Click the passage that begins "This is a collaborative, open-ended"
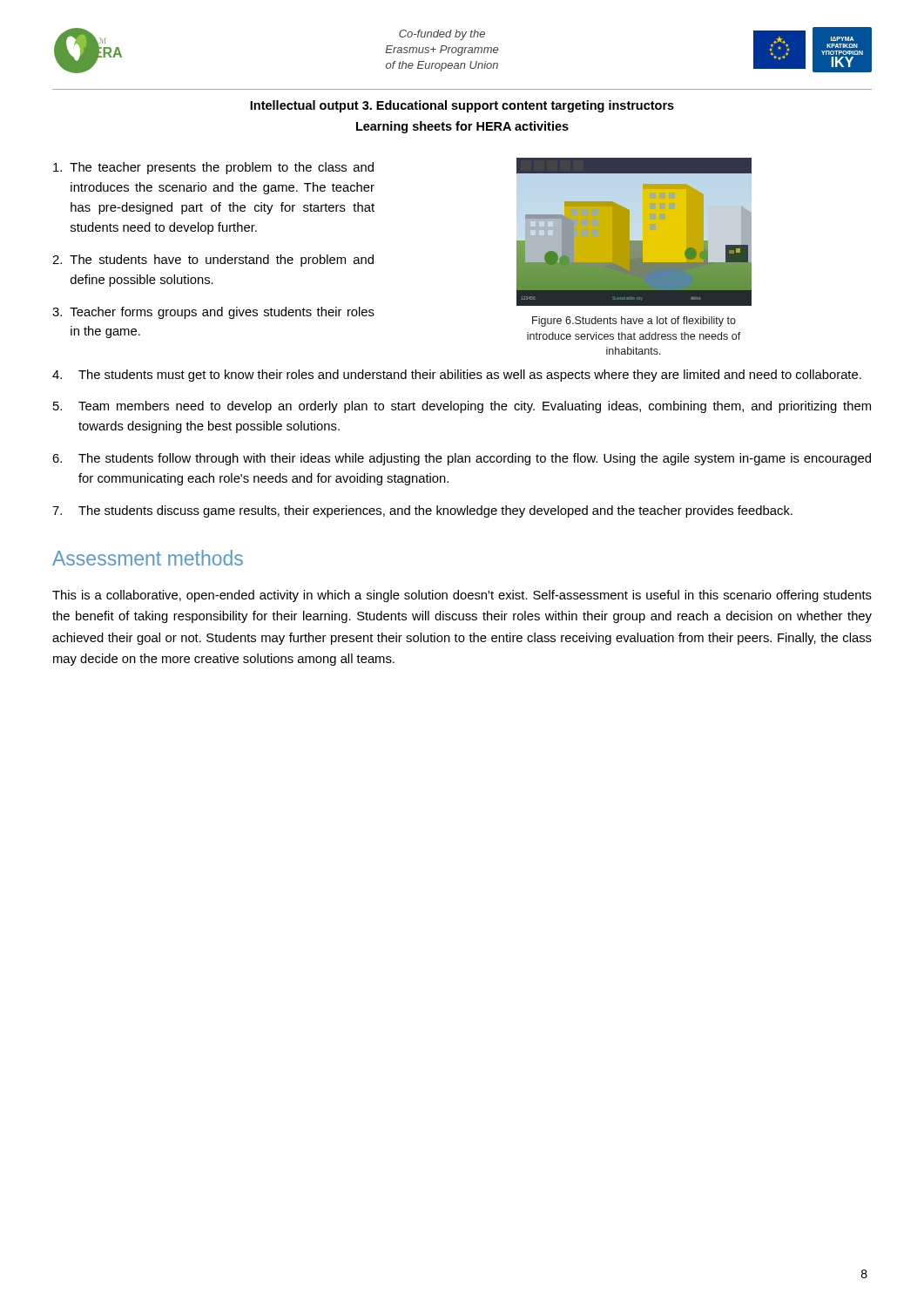 pyautogui.click(x=462, y=627)
